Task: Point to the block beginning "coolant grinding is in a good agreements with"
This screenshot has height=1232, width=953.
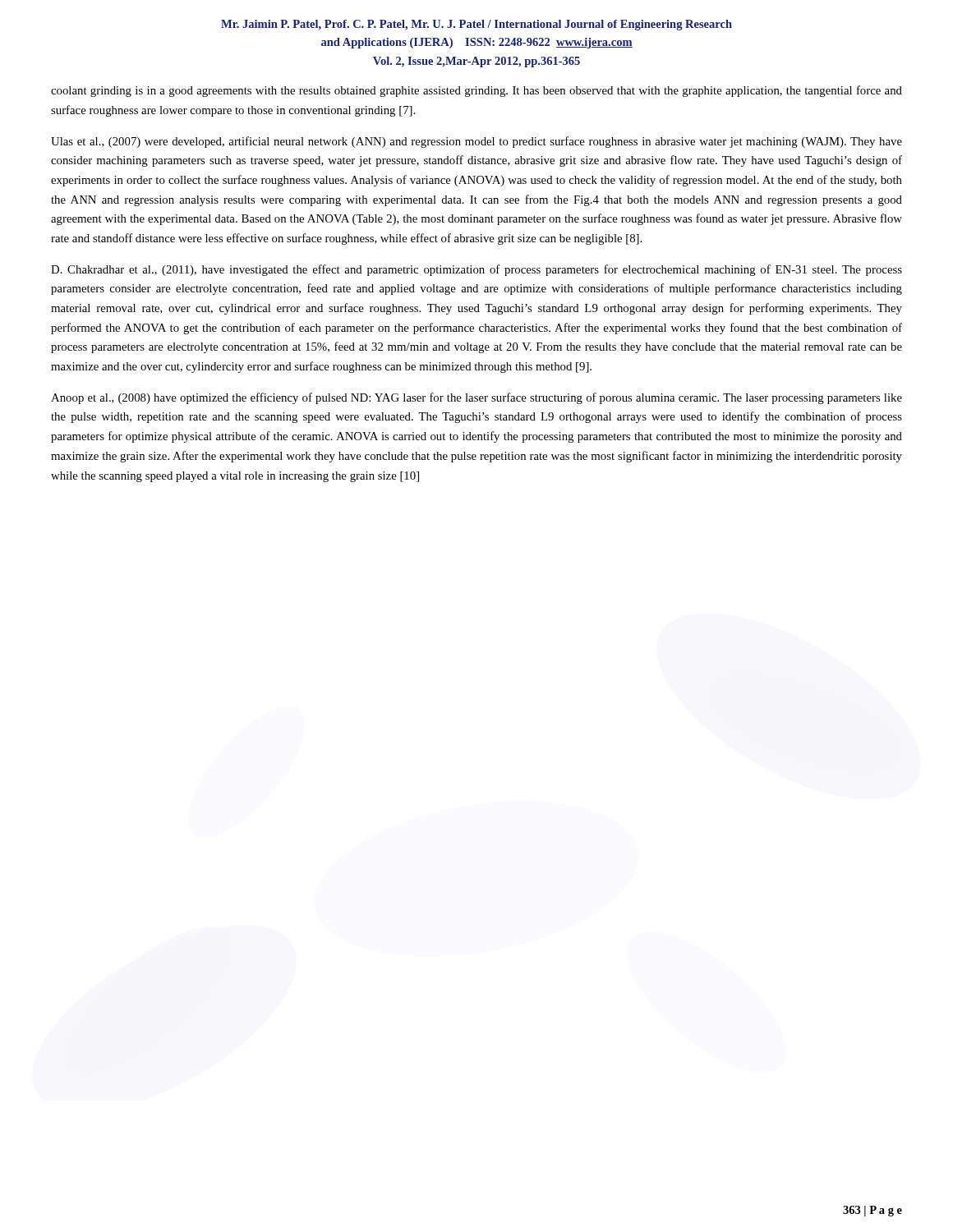Action: [x=476, y=101]
